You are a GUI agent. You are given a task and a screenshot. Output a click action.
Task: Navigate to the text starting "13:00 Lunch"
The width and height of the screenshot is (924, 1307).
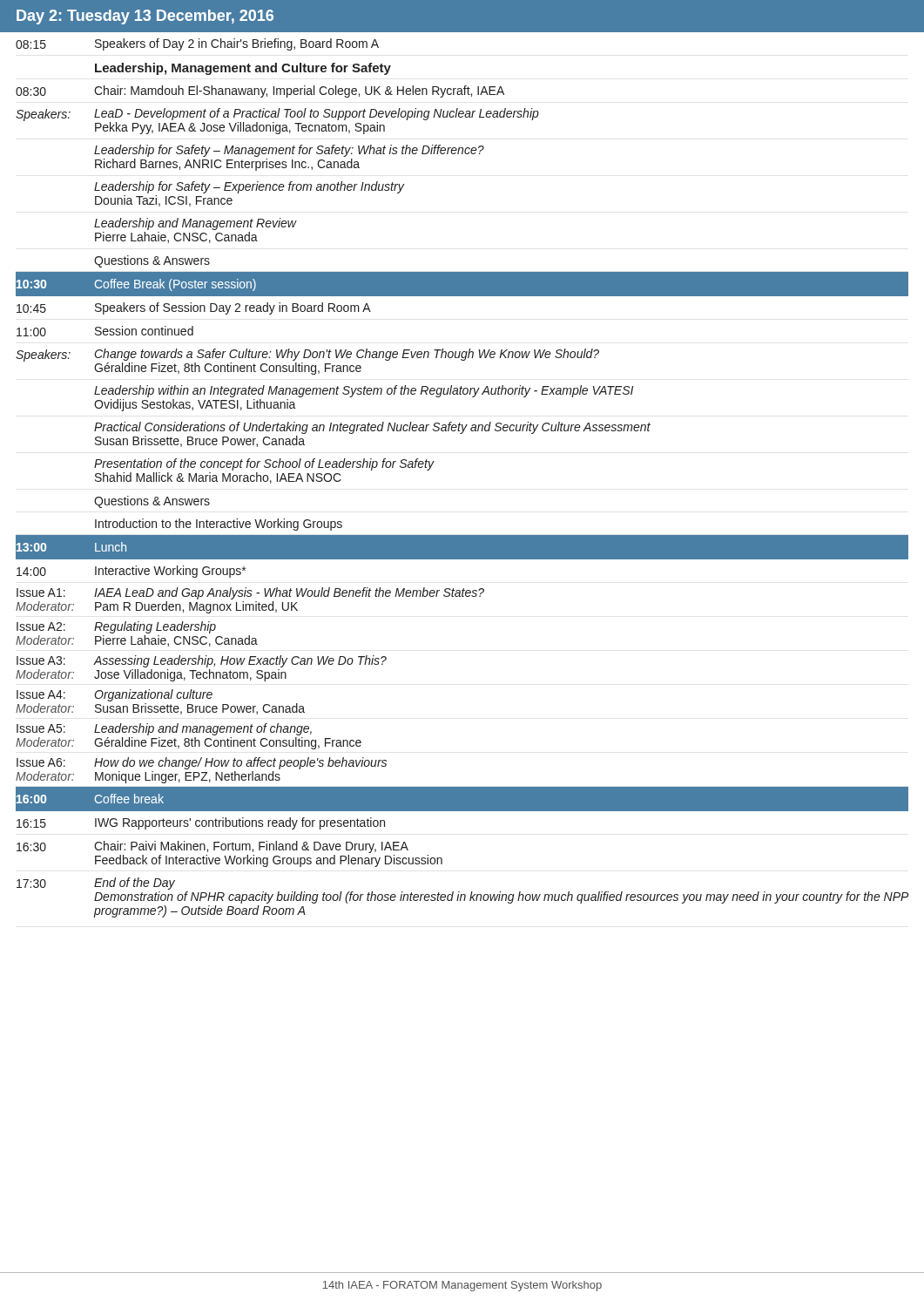(x=31, y=546)
